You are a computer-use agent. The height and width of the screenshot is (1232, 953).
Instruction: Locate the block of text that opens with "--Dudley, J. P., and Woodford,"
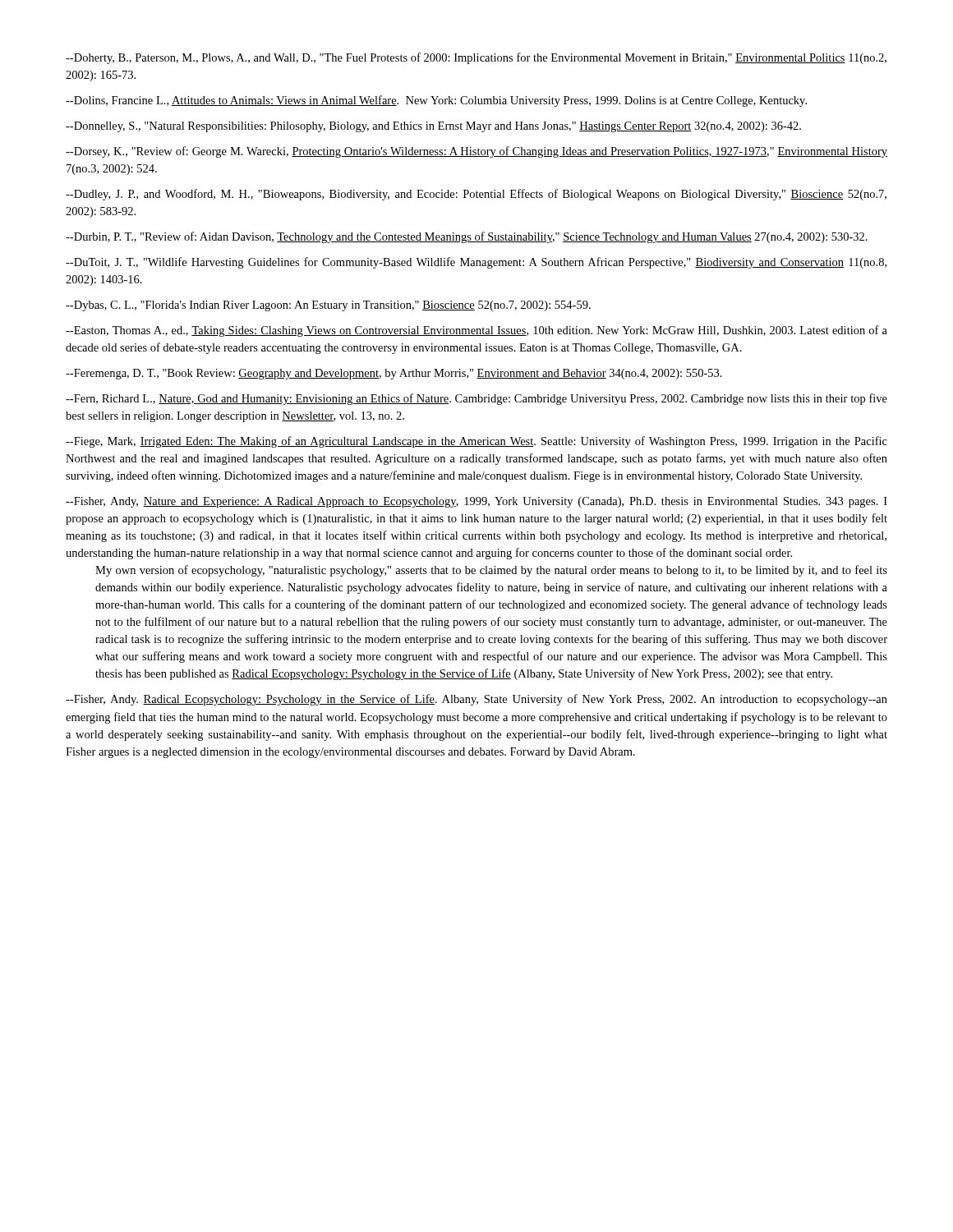point(476,203)
